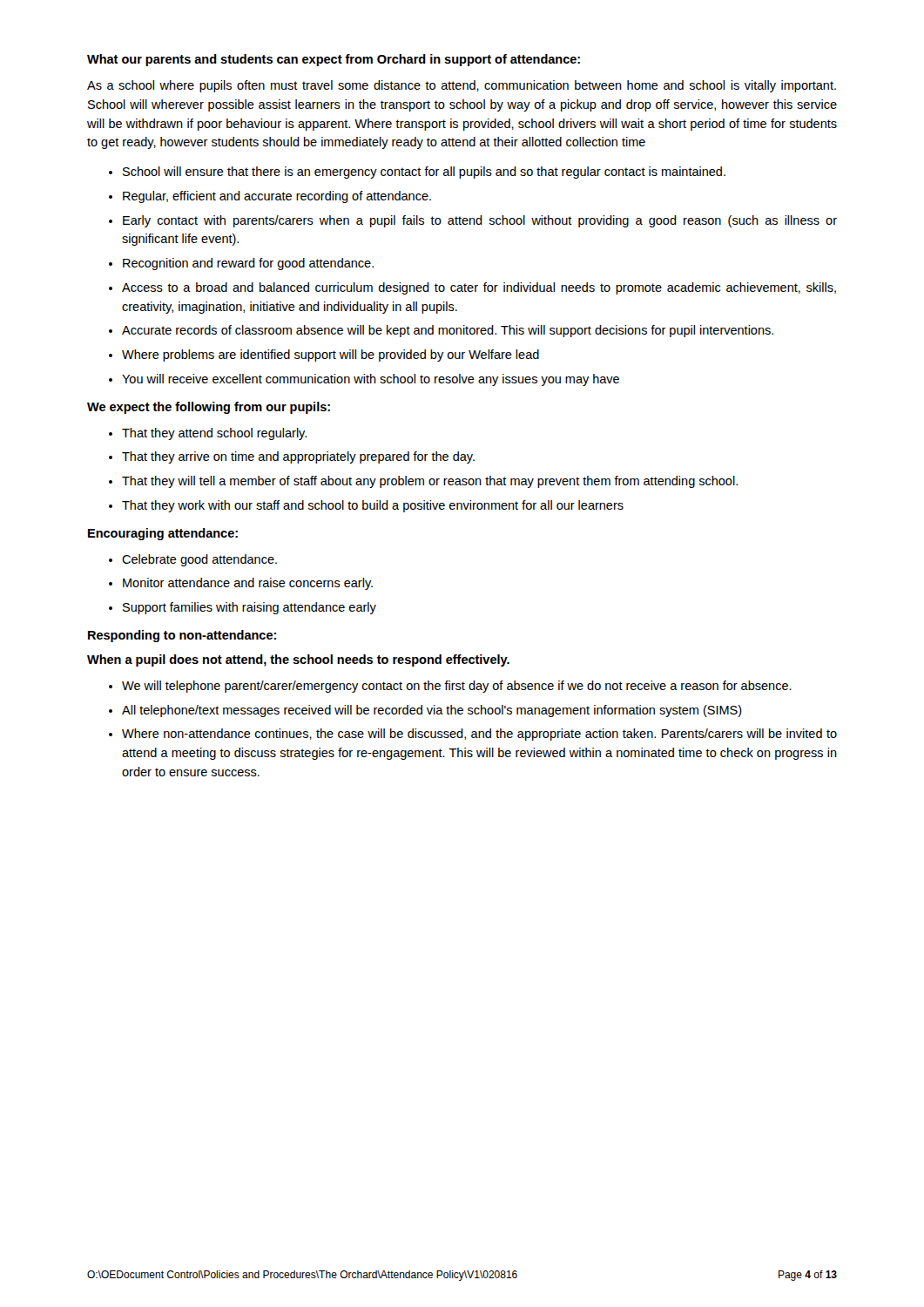Locate the section header that opens with "What our parents and"
Image resolution: width=924 pixels, height=1307 pixels.
[334, 59]
